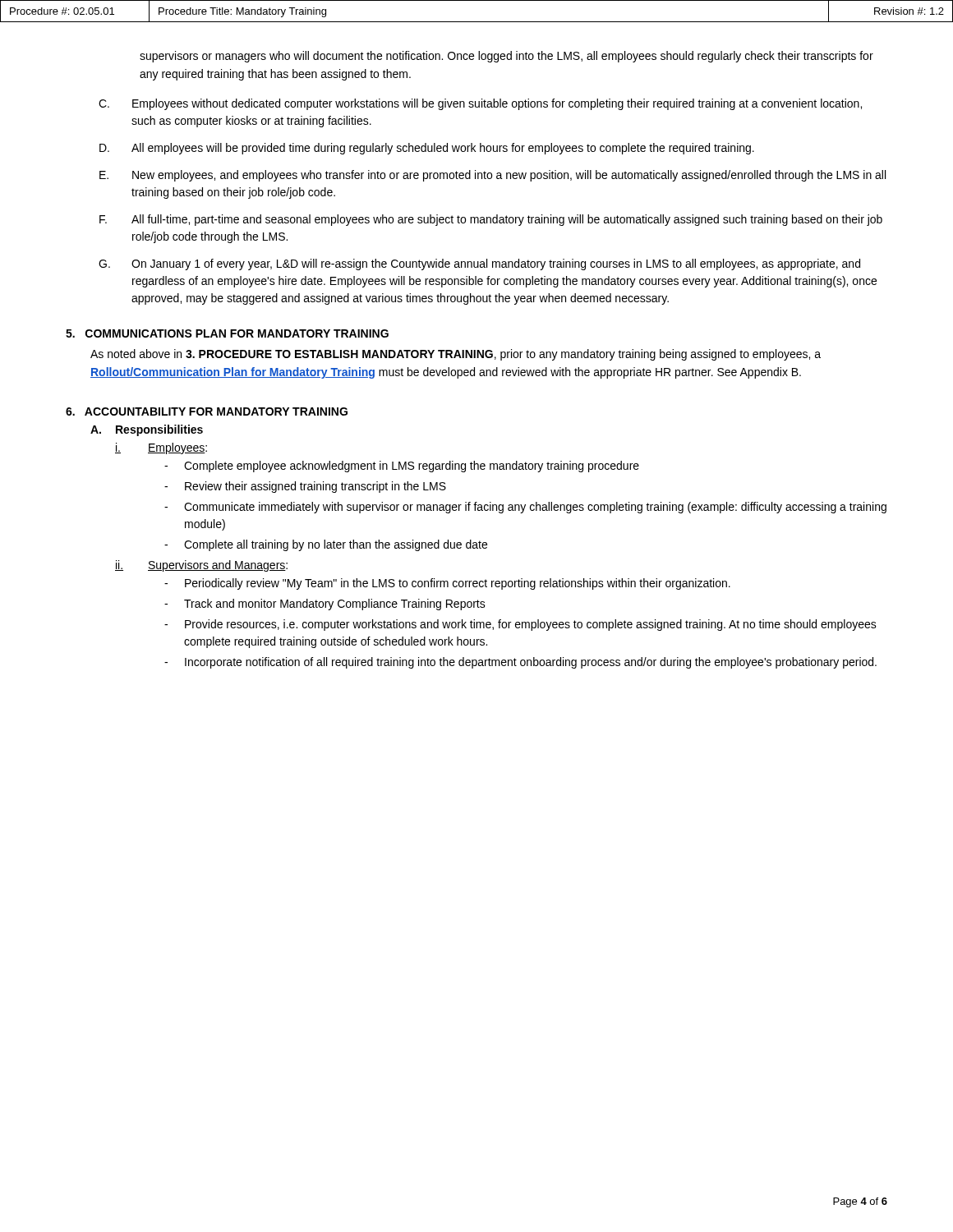
Task: Navigate to the element starting "- Review their assigned"
Action: coord(305,487)
